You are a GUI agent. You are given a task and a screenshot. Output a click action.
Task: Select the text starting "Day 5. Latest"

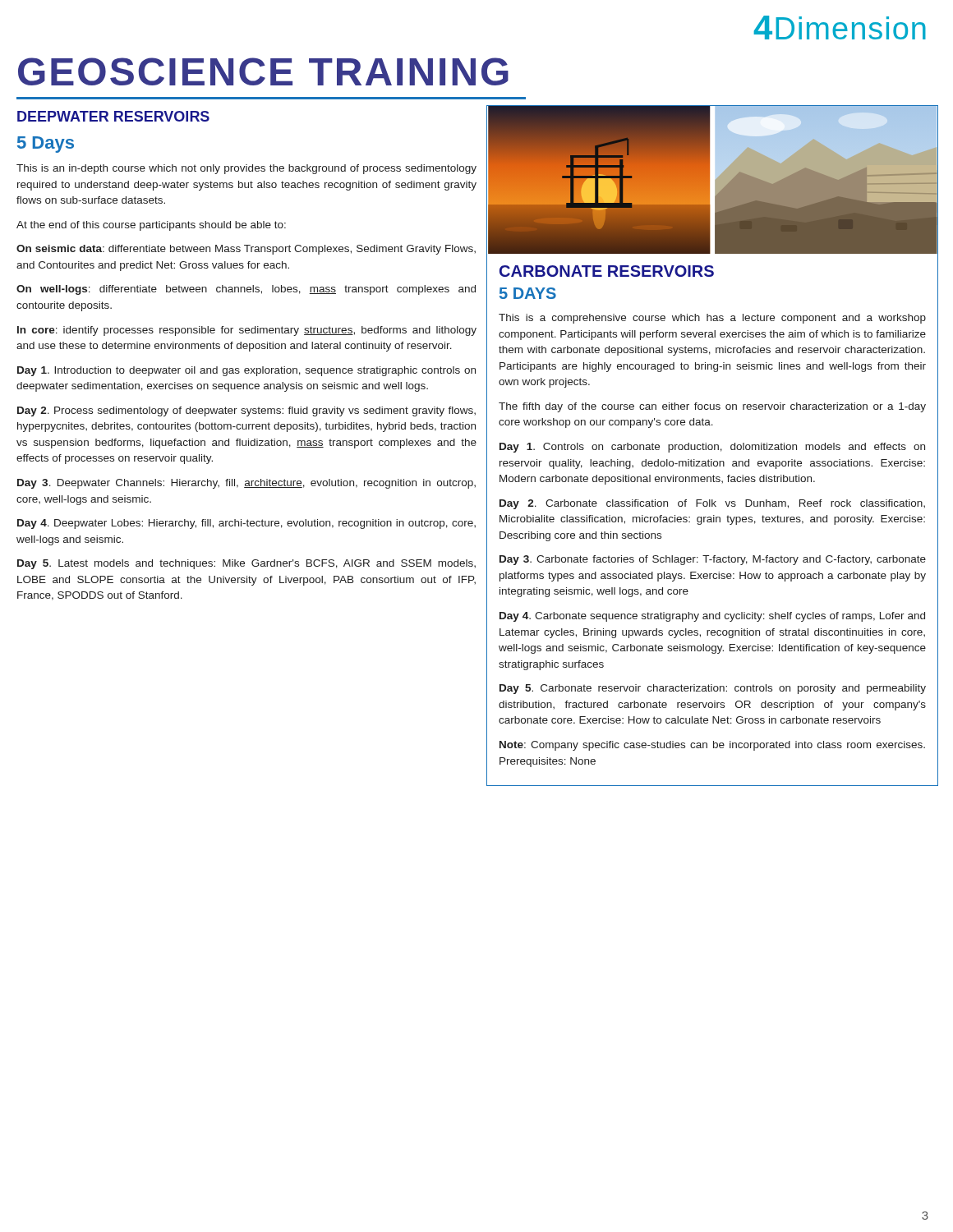(246, 579)
